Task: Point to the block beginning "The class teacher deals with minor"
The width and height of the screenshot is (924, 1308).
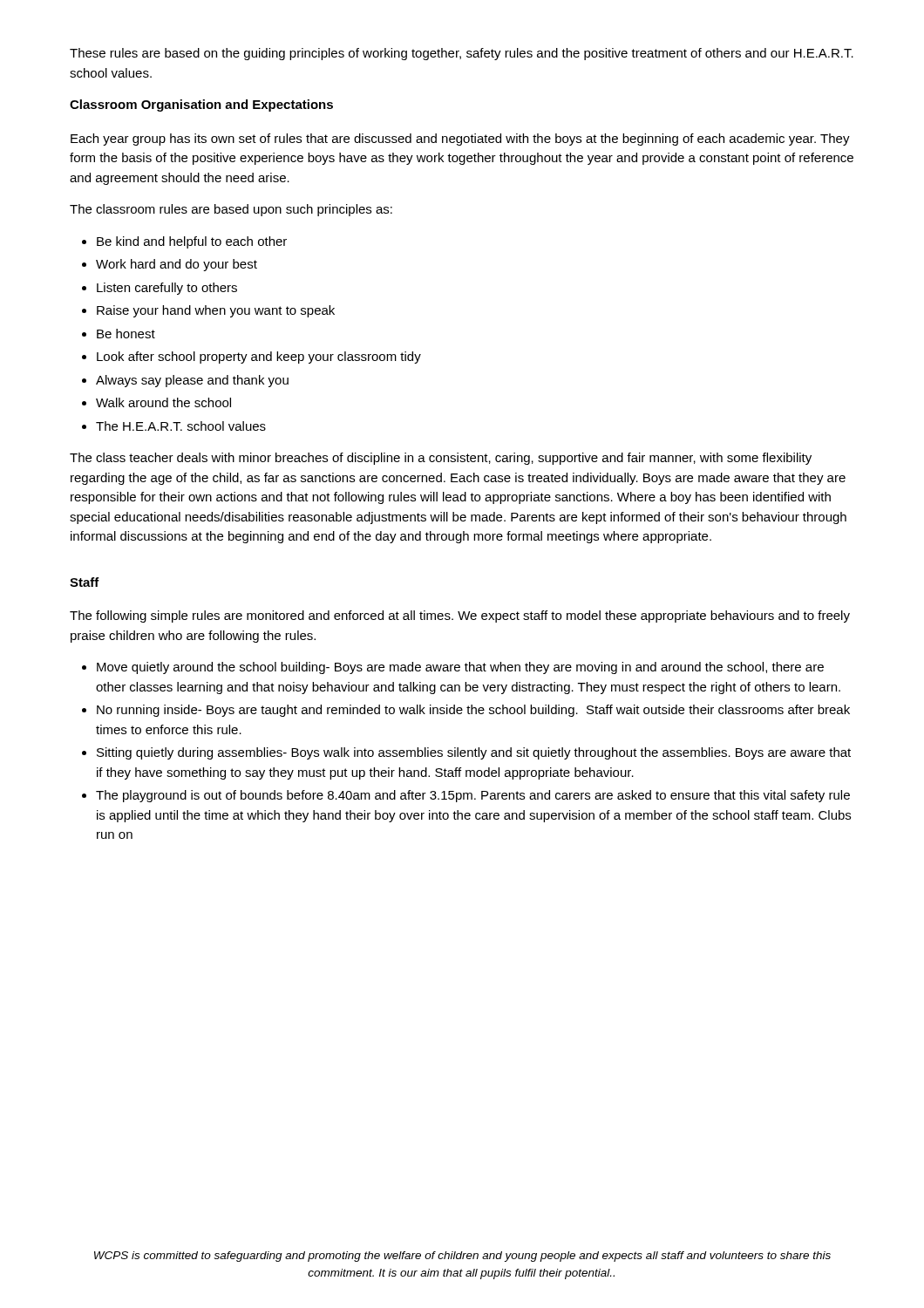Action: pyautogui.click(x=458, y=497)
